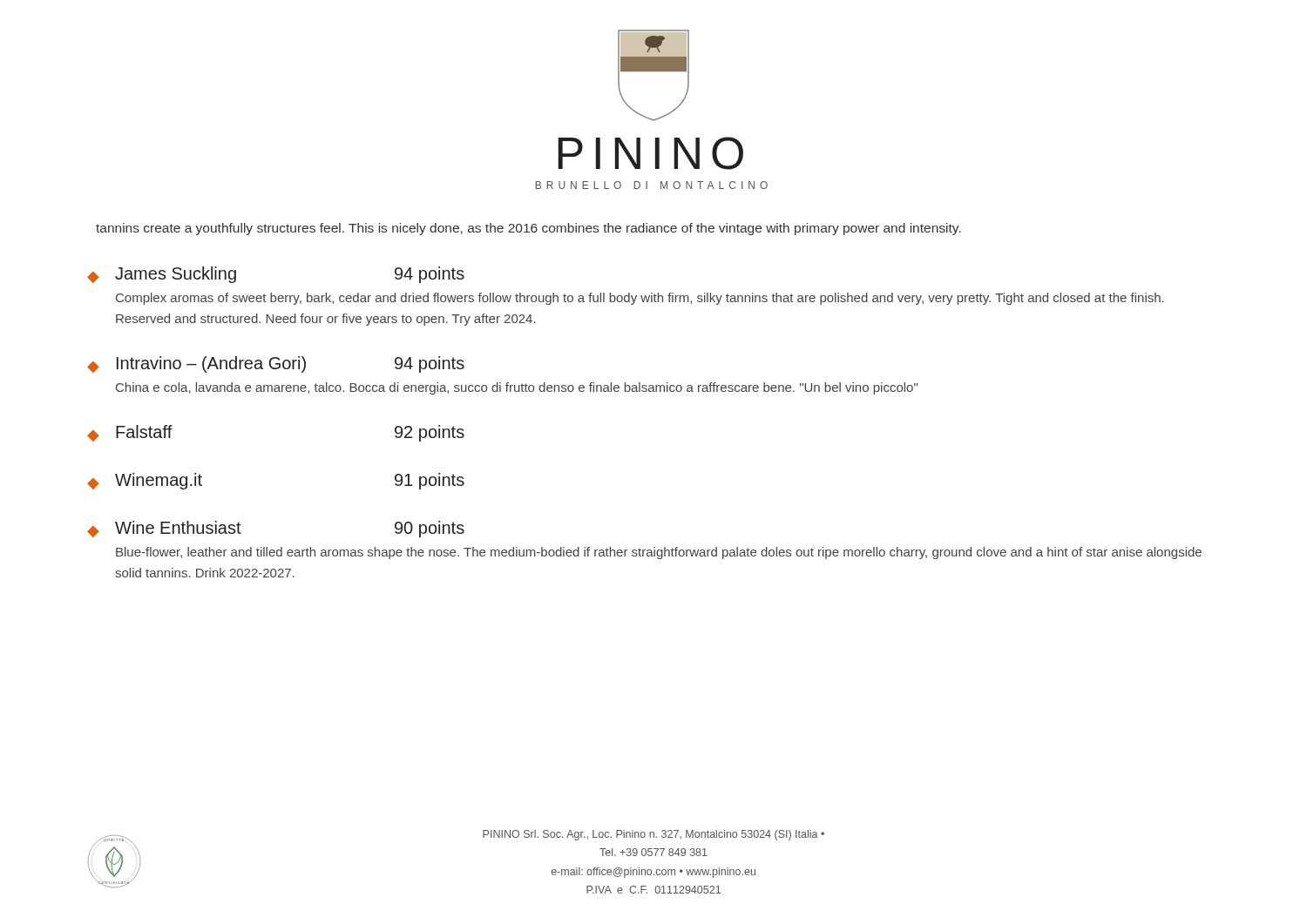This screenshot has width=1307, height=924.
Task: Locate the block of text that opens with "◆ James Suckling 94 points Complex"
Action: pyautogui.click(x=654, y=296)
